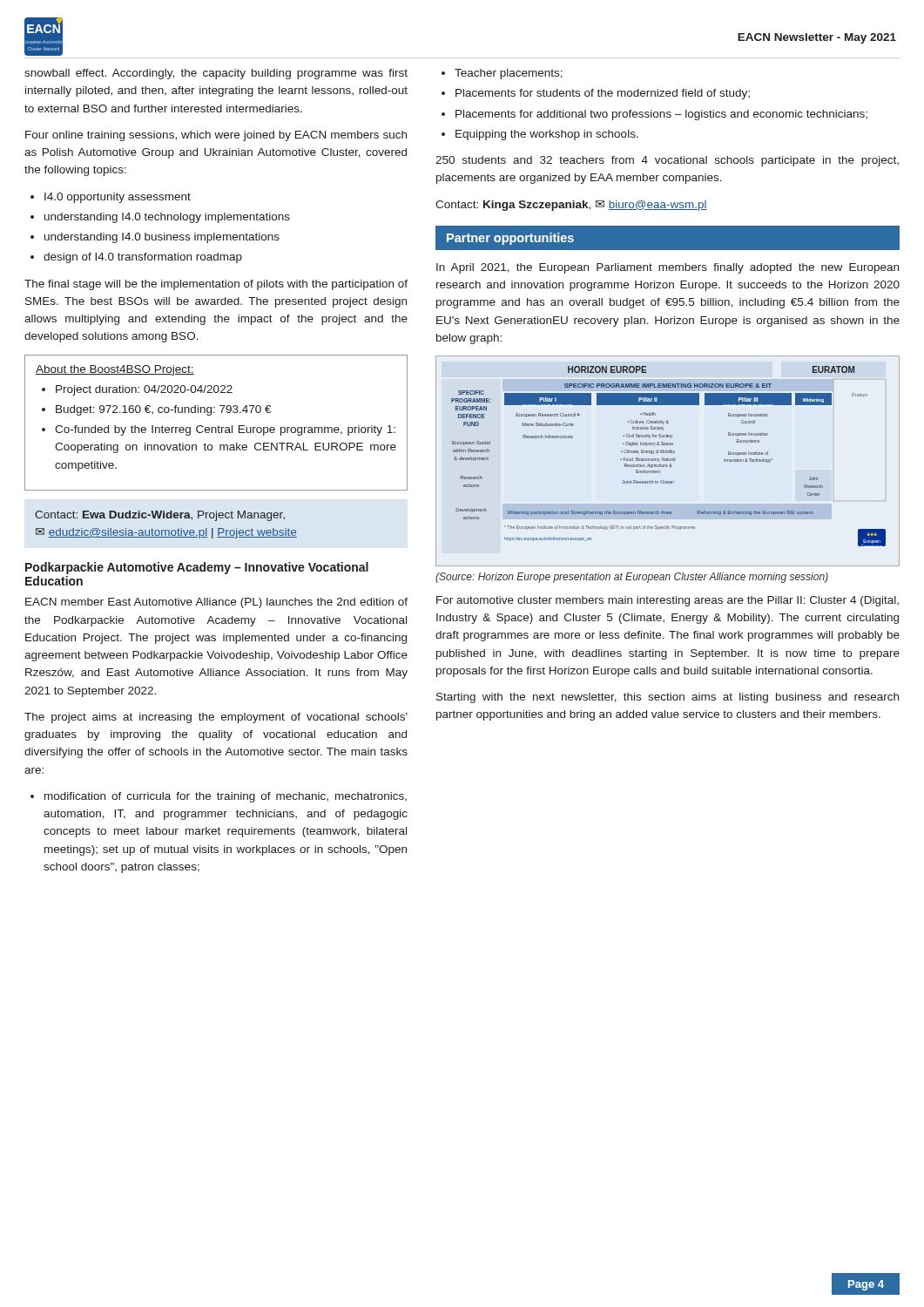Locate the text block that reads "250 students and 32 teachers from 4 vocational"
This screenshot has height=1307, width=924.
click(668, 169)
